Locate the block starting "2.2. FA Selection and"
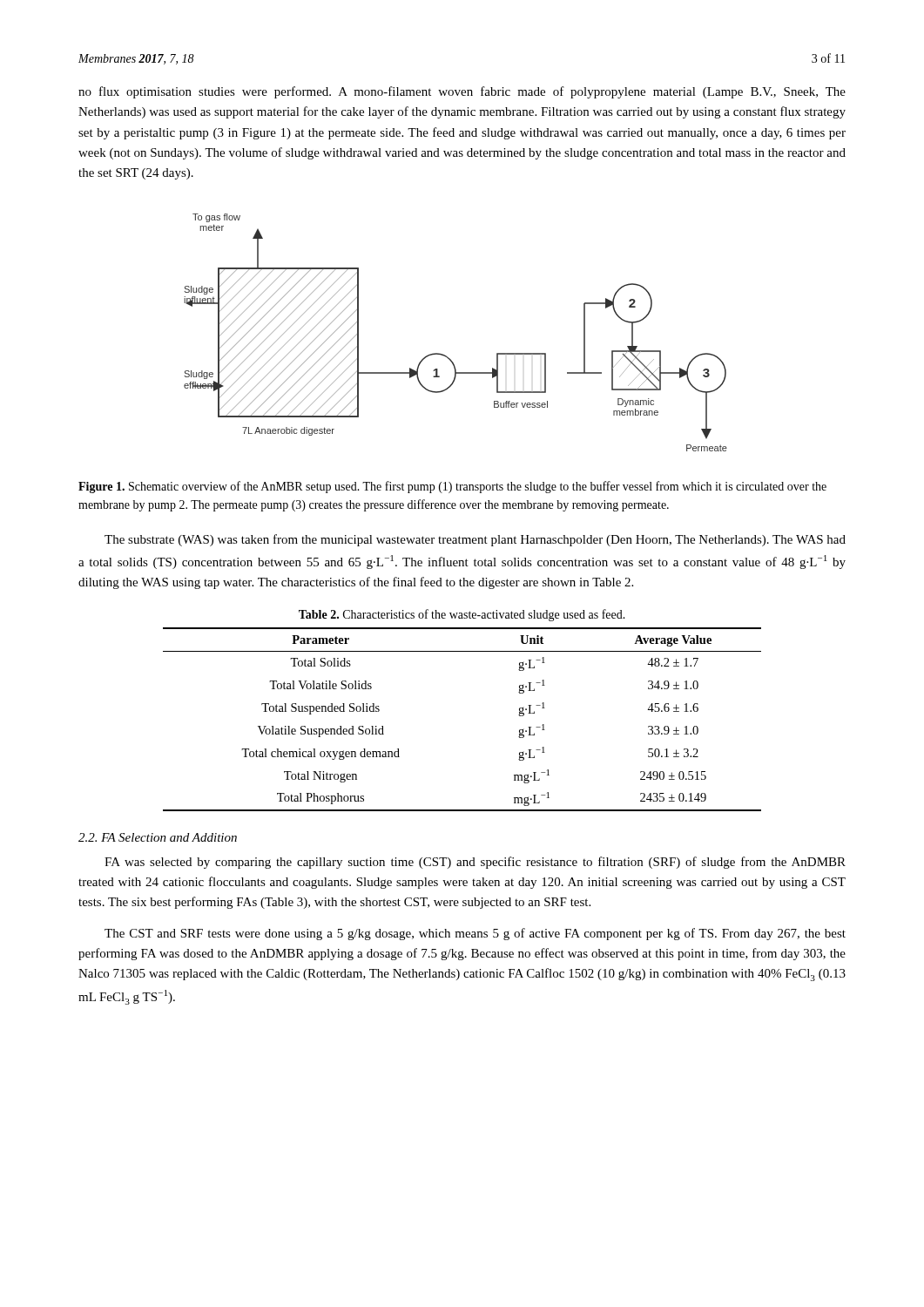Image resolution: width=924 pixels, height=1307 pixels. tap(158, 837)
